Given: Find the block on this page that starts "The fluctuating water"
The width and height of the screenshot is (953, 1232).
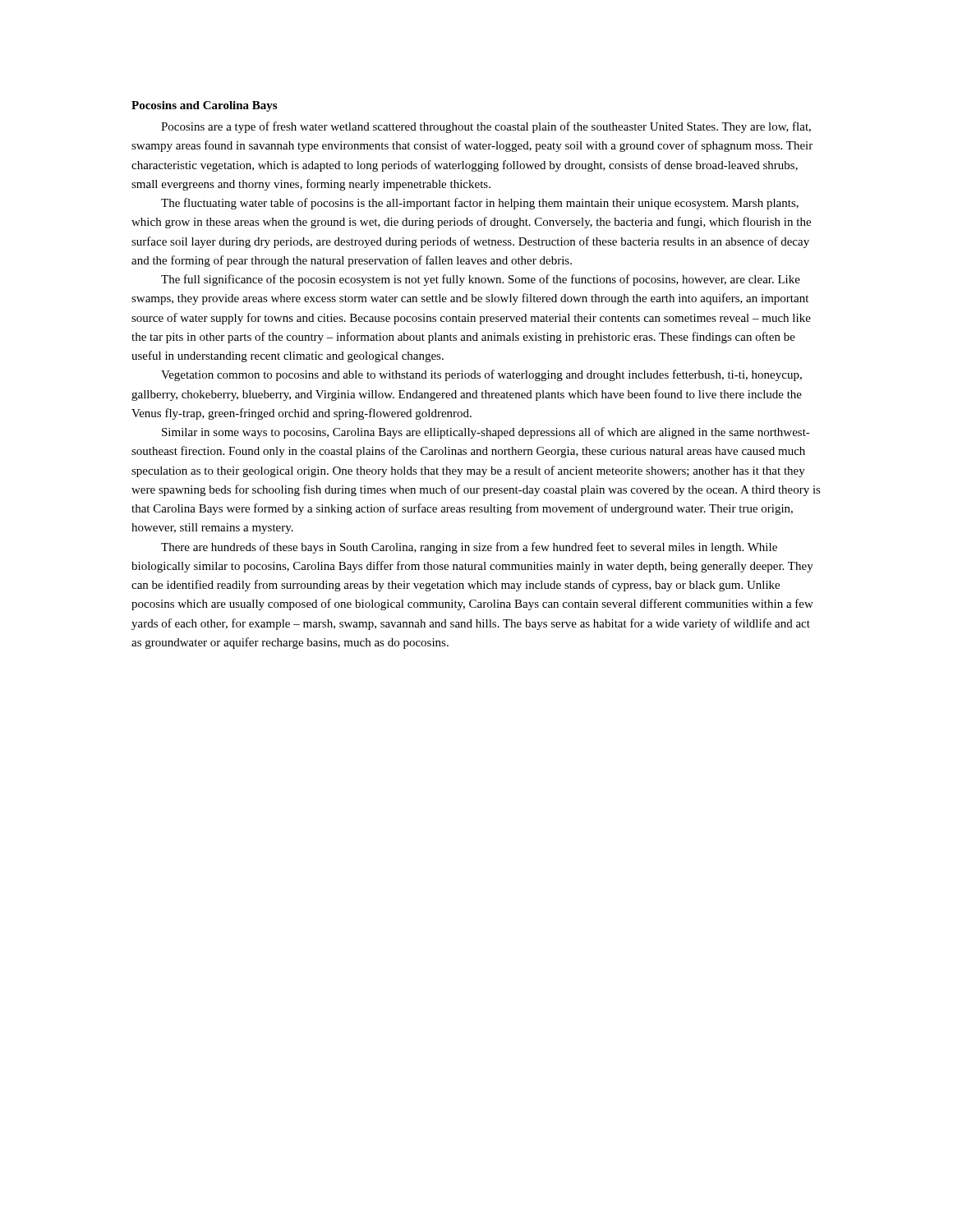Looking at the screenshot, I should click(x=476, y=232).
